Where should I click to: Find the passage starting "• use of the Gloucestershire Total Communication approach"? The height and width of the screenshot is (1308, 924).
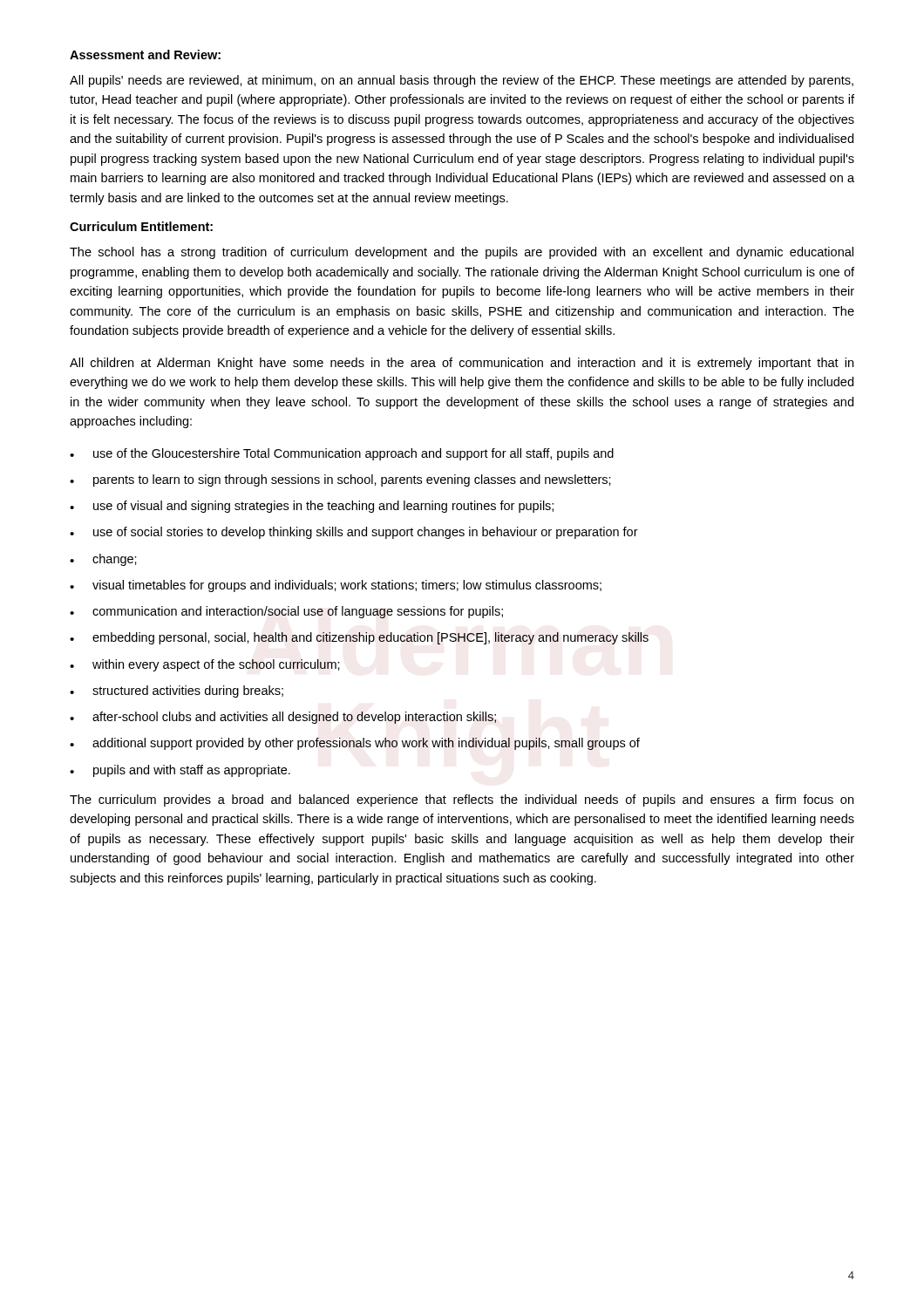pyautogui.click(x=462, y=454)
